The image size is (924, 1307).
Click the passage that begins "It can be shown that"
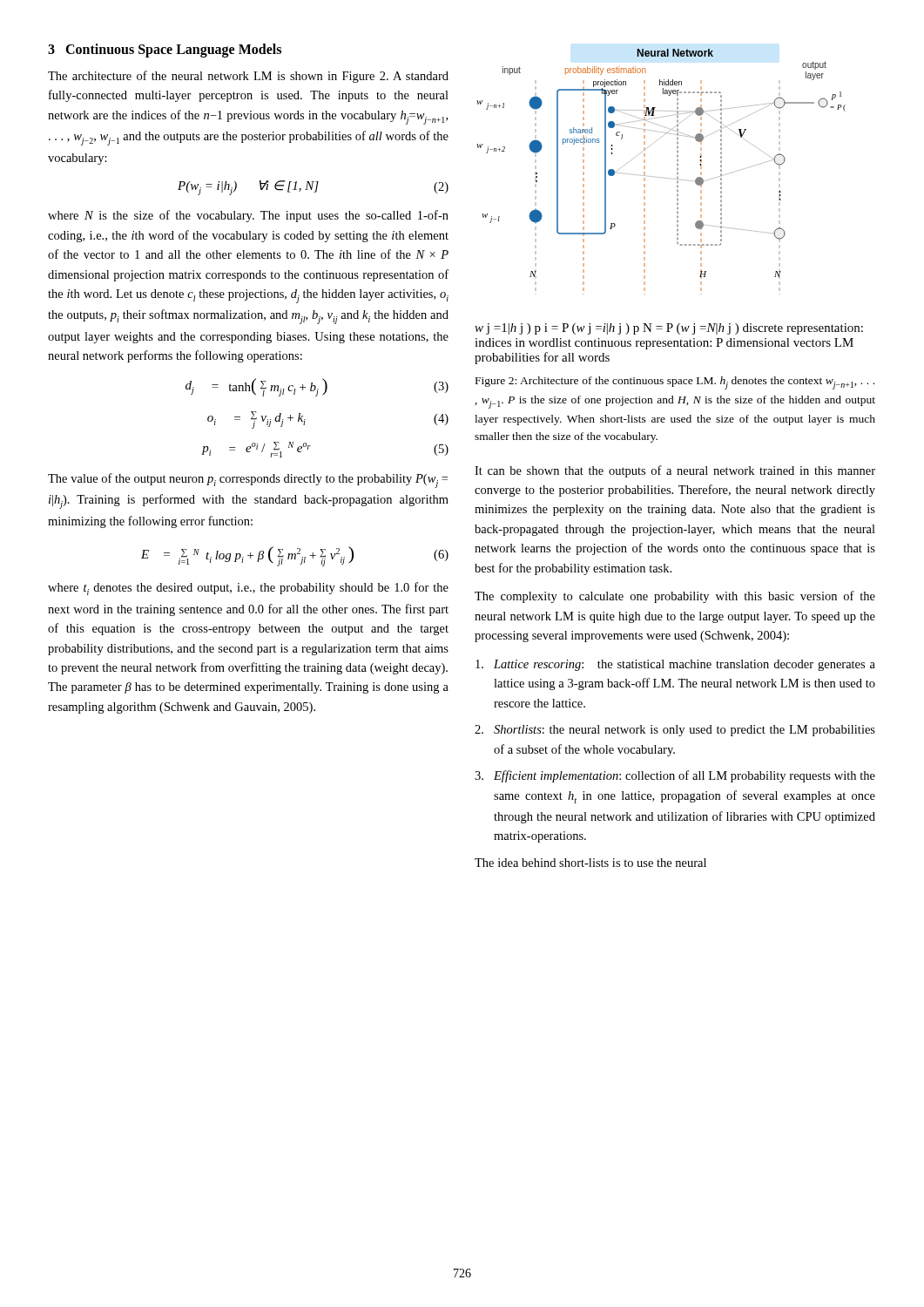pos(675,519)
